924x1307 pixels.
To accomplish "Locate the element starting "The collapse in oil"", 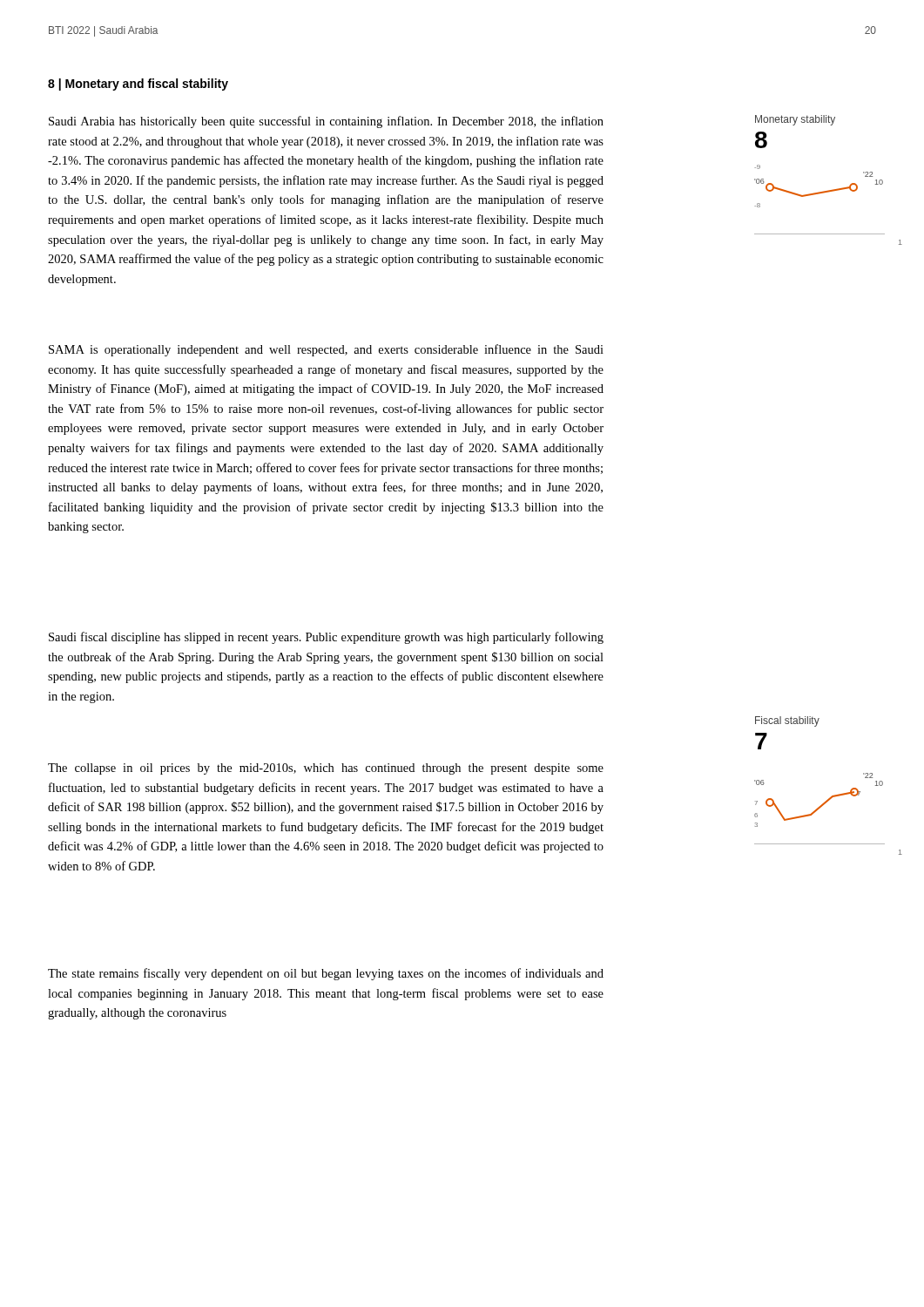I will coord(326,817).
